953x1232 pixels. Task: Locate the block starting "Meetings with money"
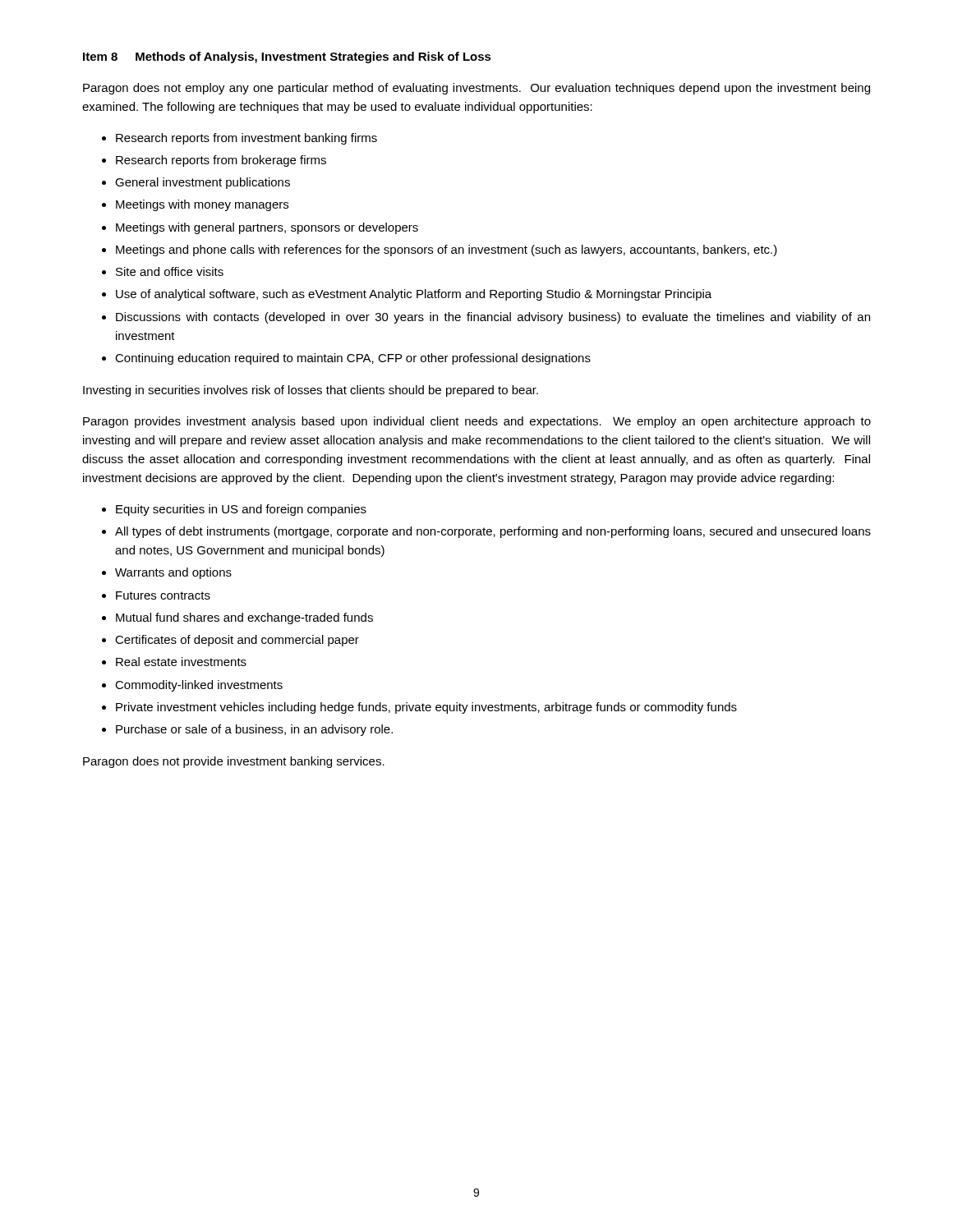pos(202,204)
